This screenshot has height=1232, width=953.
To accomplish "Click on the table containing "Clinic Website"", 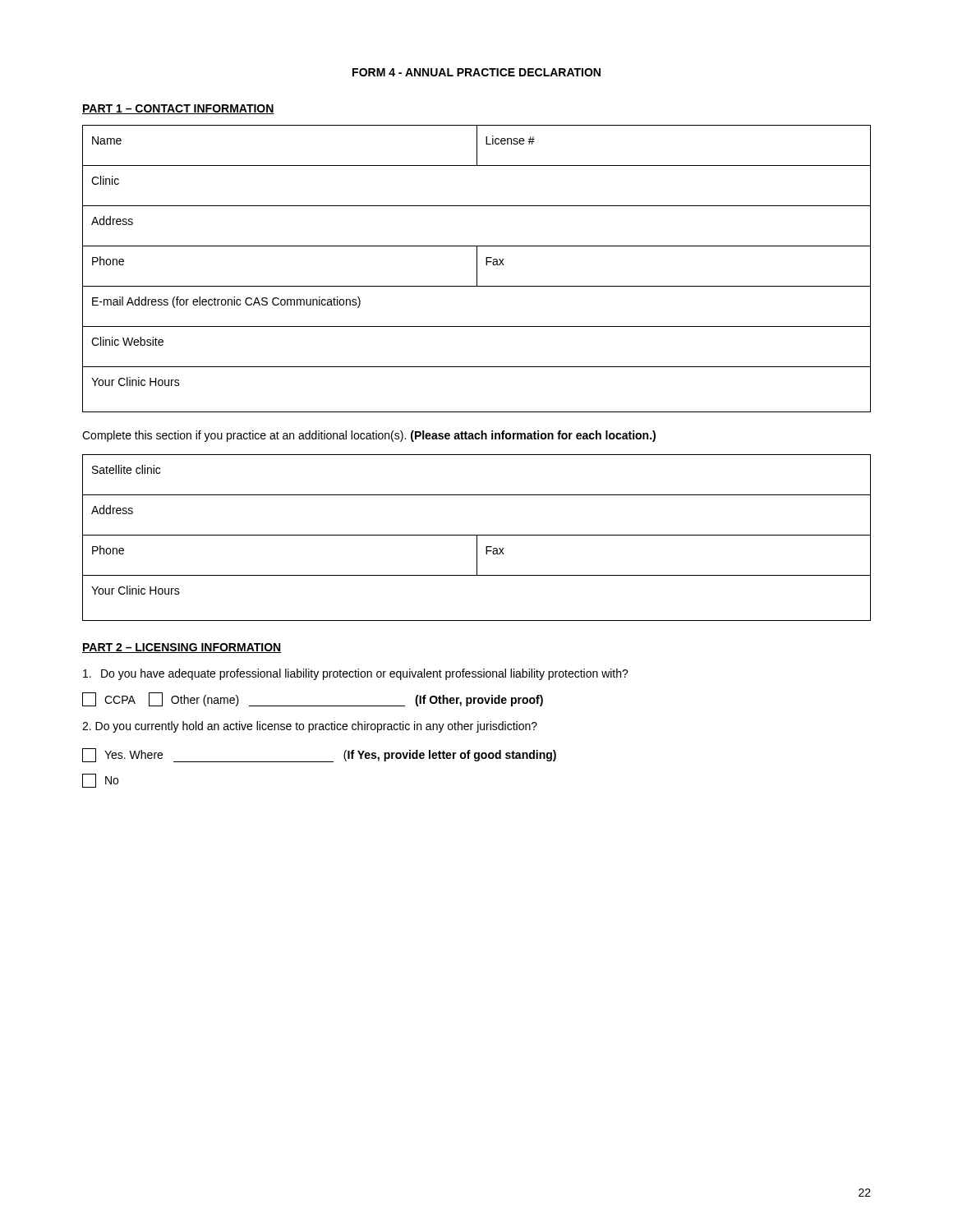I will 476,269.
